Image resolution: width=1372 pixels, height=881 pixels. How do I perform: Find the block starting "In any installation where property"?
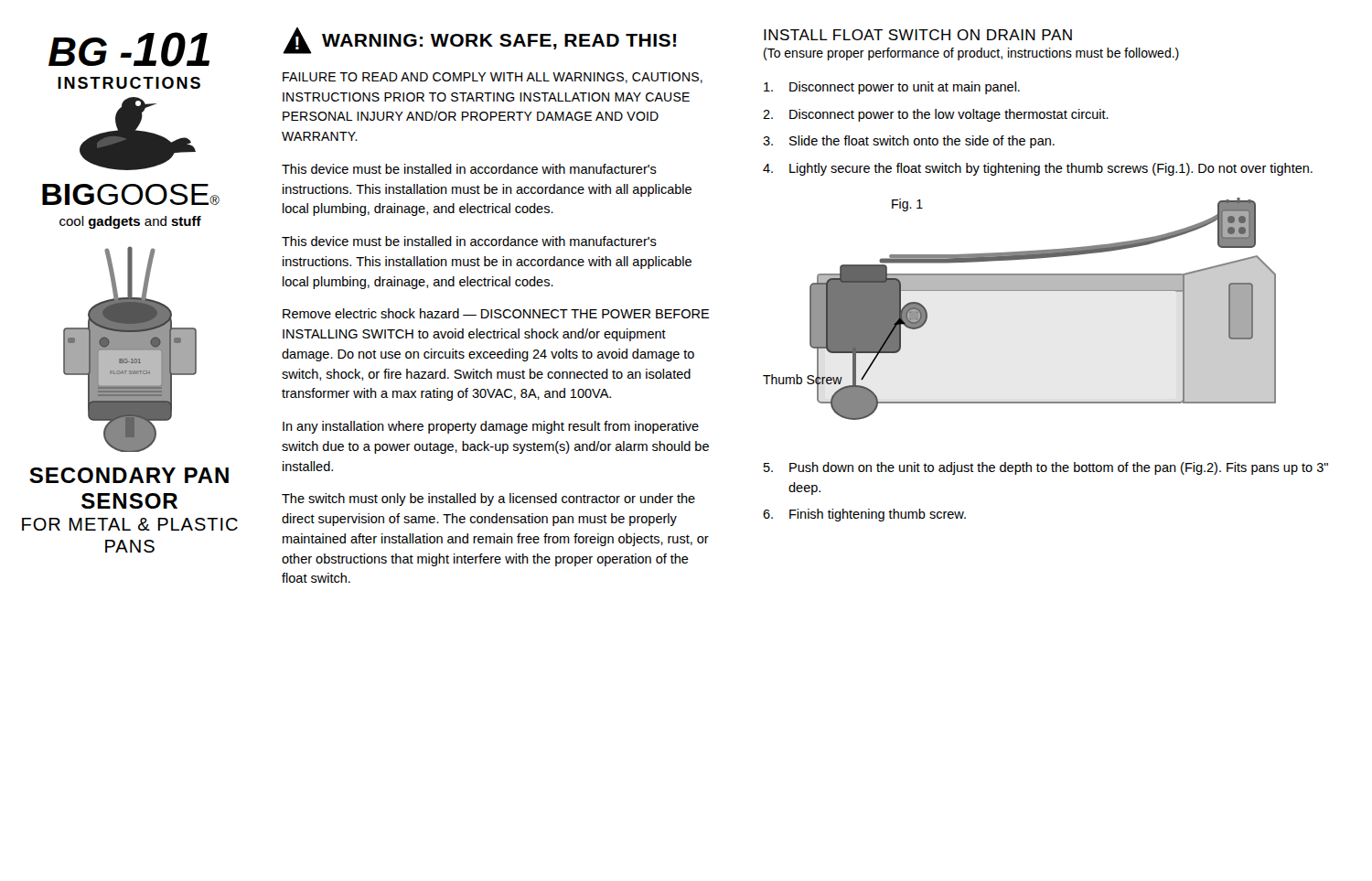pos(495,446)
